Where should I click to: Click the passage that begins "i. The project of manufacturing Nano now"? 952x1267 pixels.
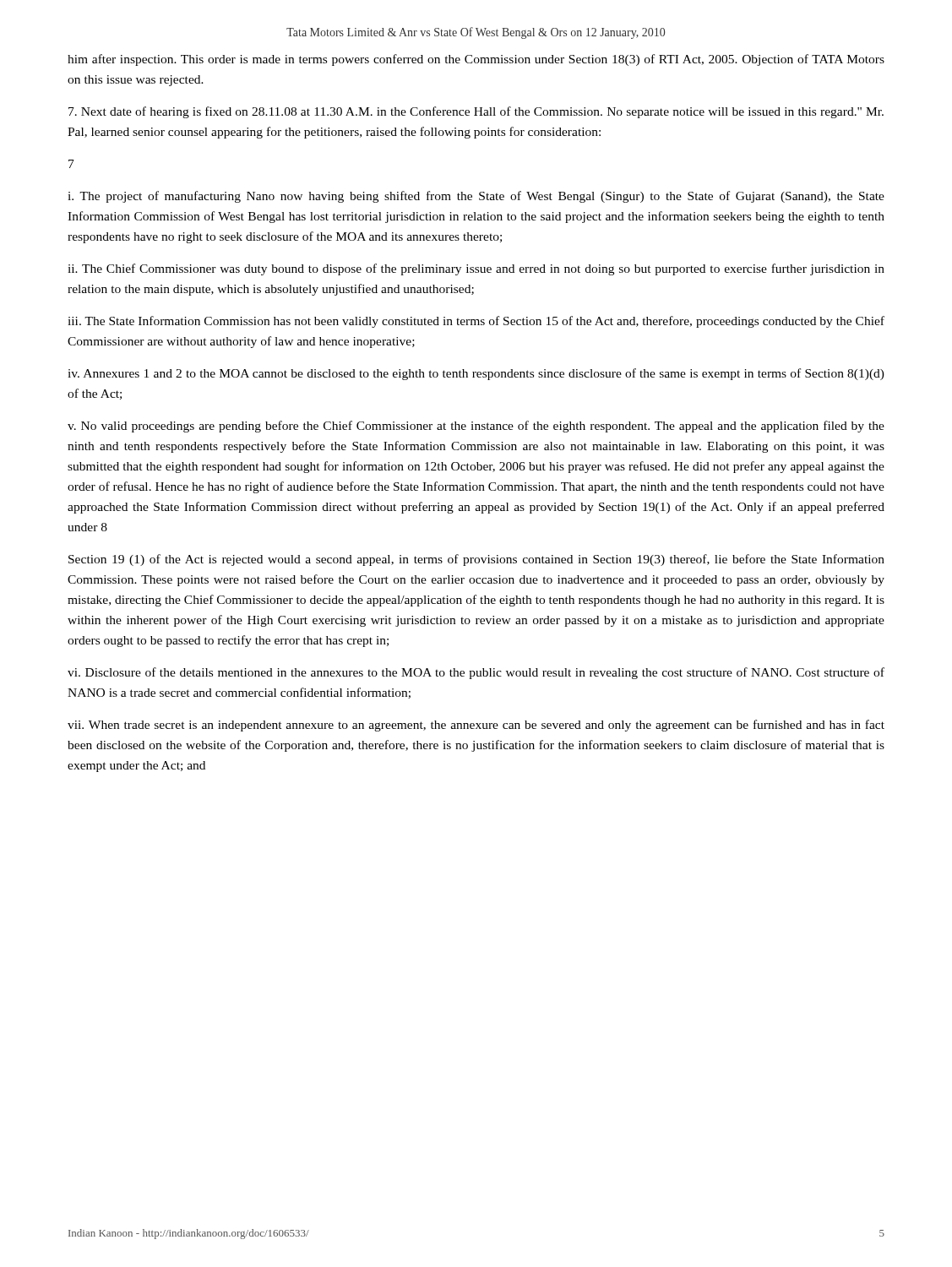(x=476, y=216)
